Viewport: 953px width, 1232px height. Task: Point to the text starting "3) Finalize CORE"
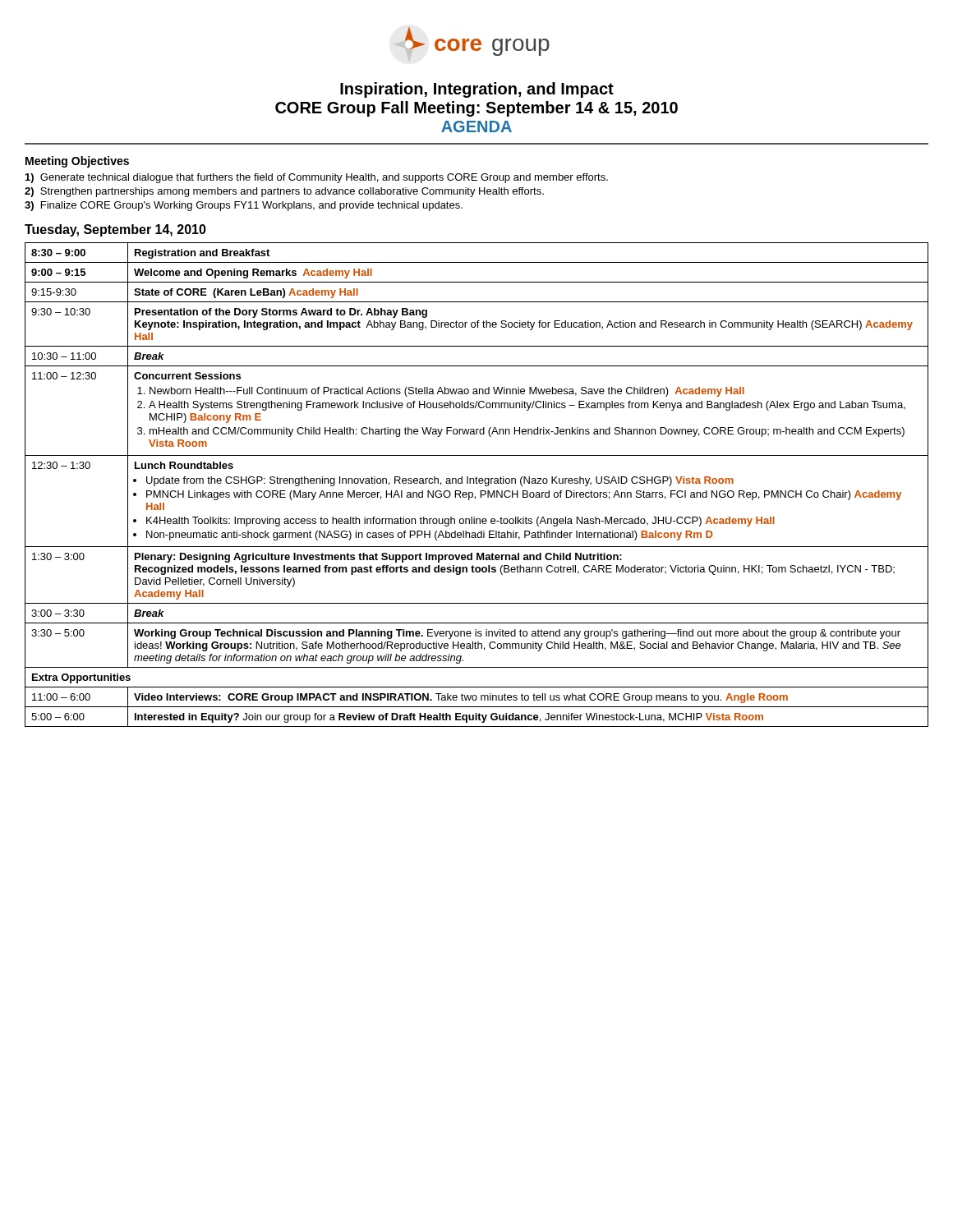tap(244, 205)
